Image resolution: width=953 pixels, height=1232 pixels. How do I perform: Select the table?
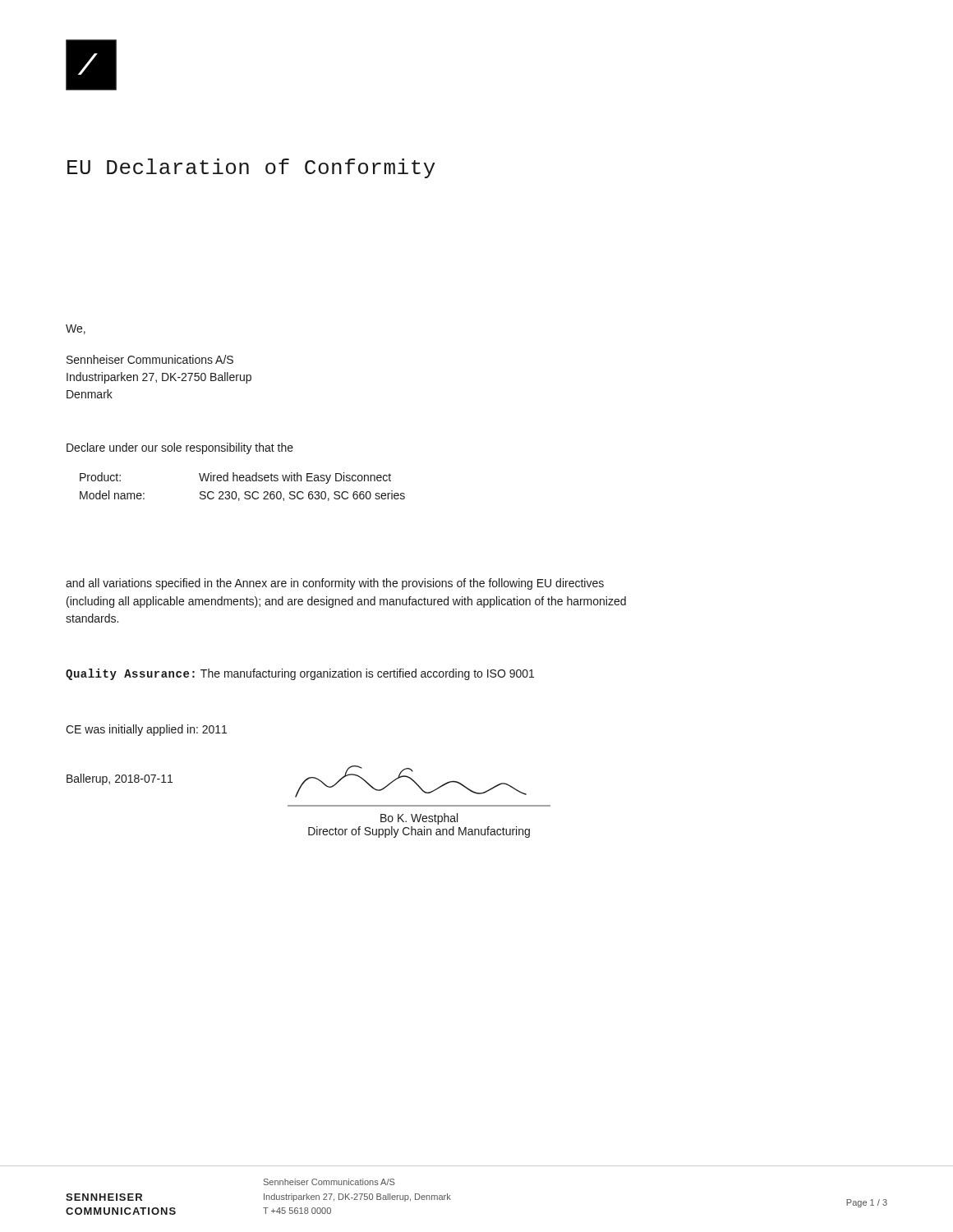point(242,486)
